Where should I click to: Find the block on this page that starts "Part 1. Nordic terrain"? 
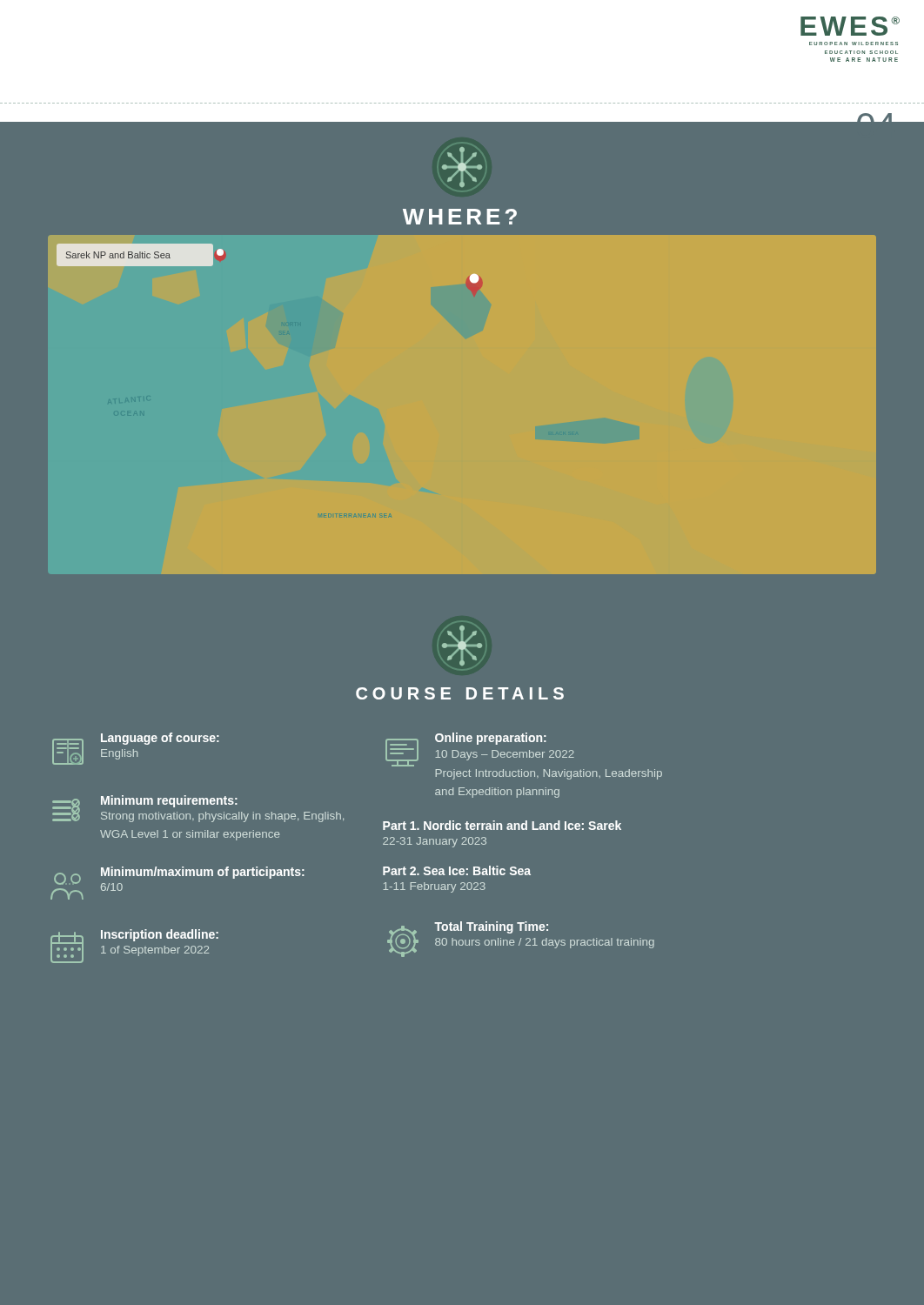point(629,833)
